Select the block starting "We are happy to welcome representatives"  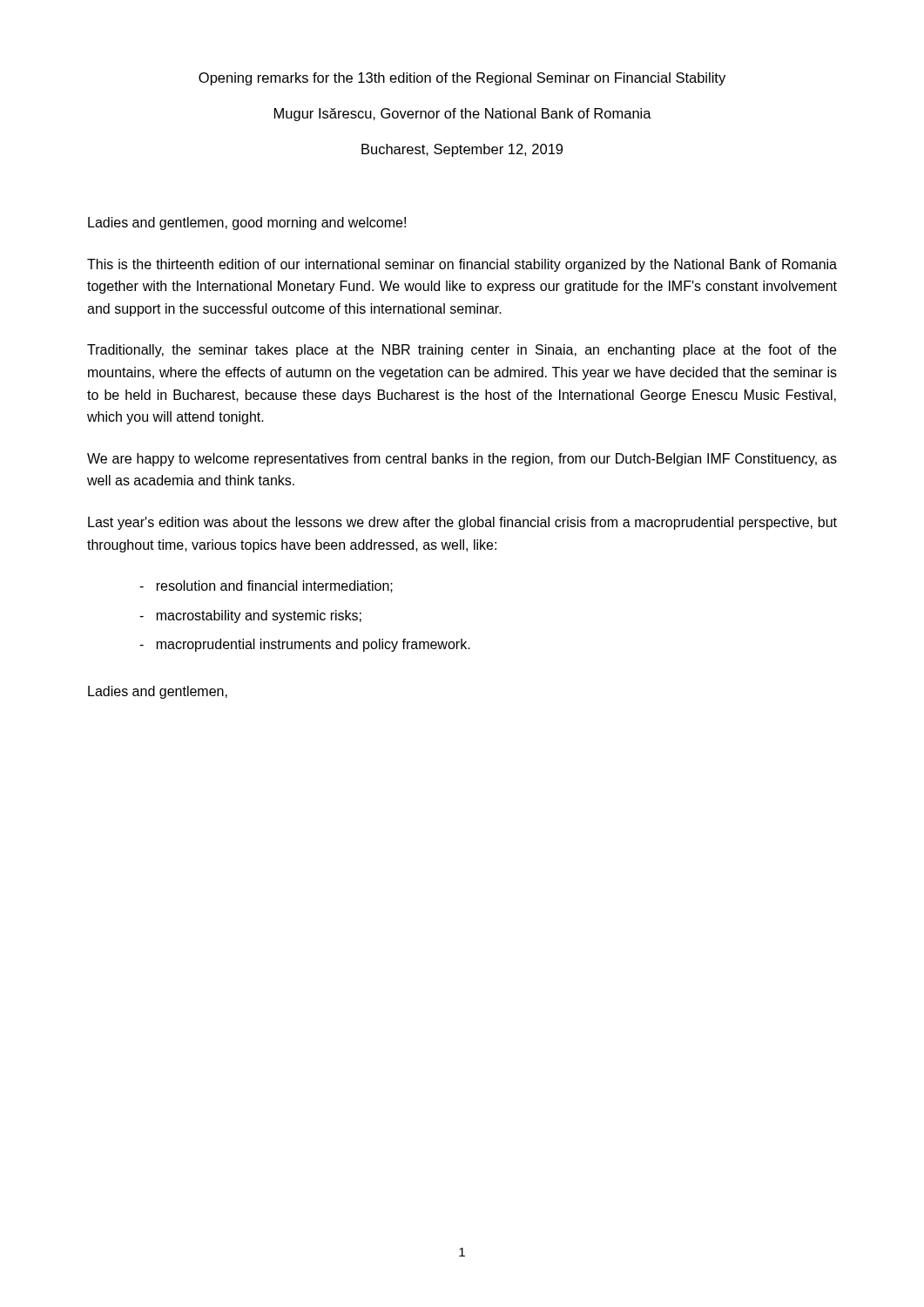462,470
